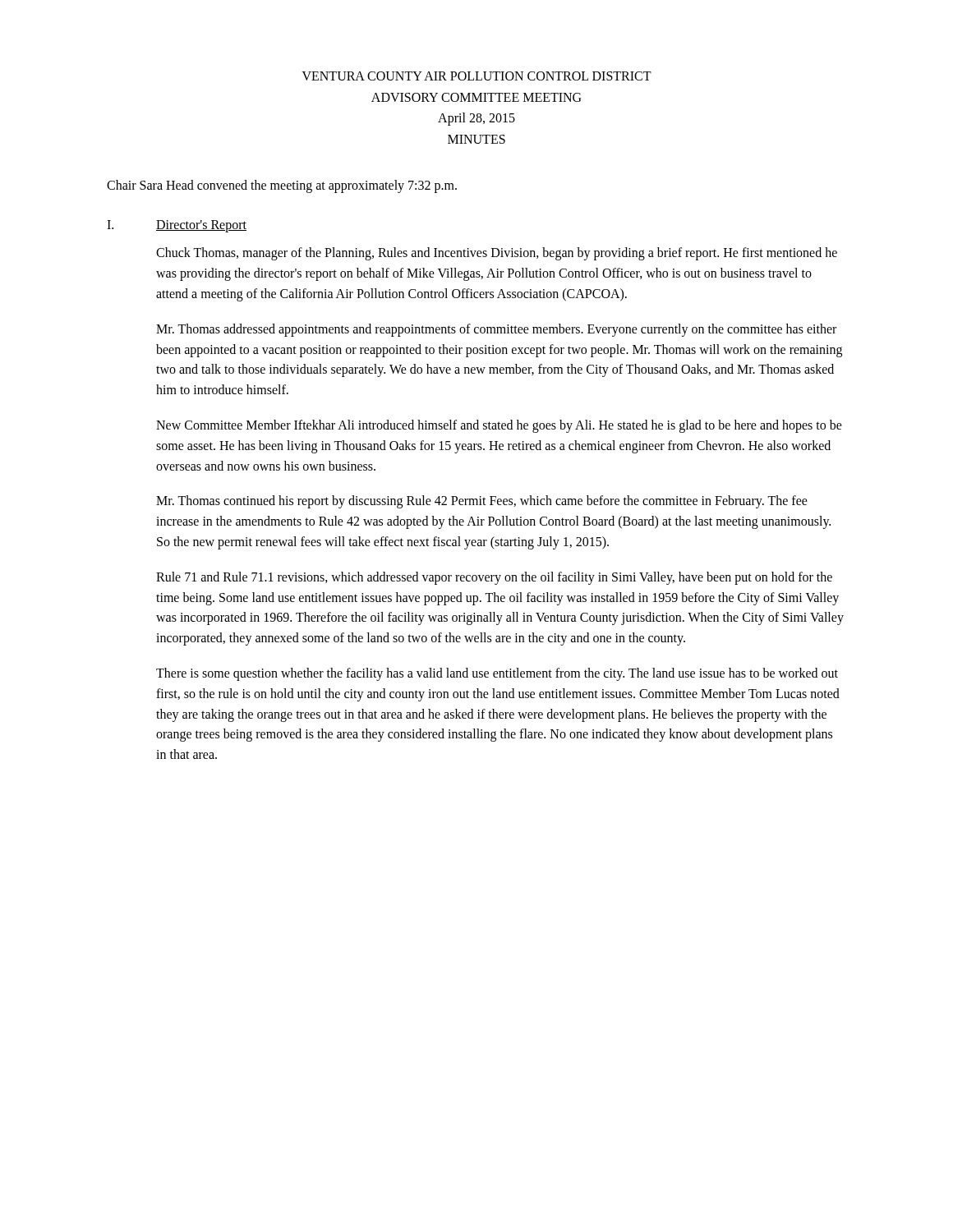Click on the text block that reads "Mr. Thomas addressed"
953x1232 pixels.
pyautogui.click(x=499, y=359)
